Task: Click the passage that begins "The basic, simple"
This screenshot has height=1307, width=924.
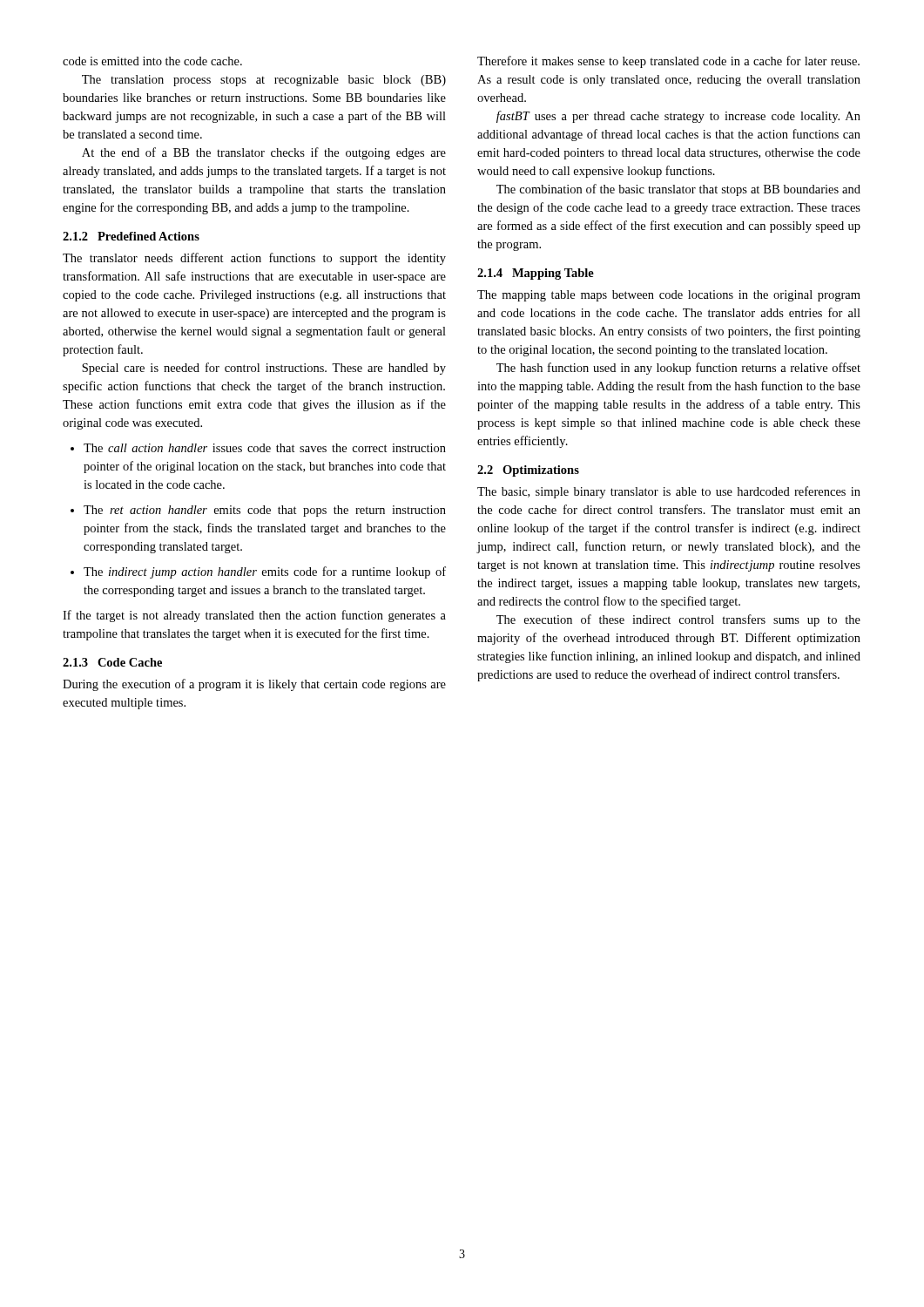Action: 669,584
